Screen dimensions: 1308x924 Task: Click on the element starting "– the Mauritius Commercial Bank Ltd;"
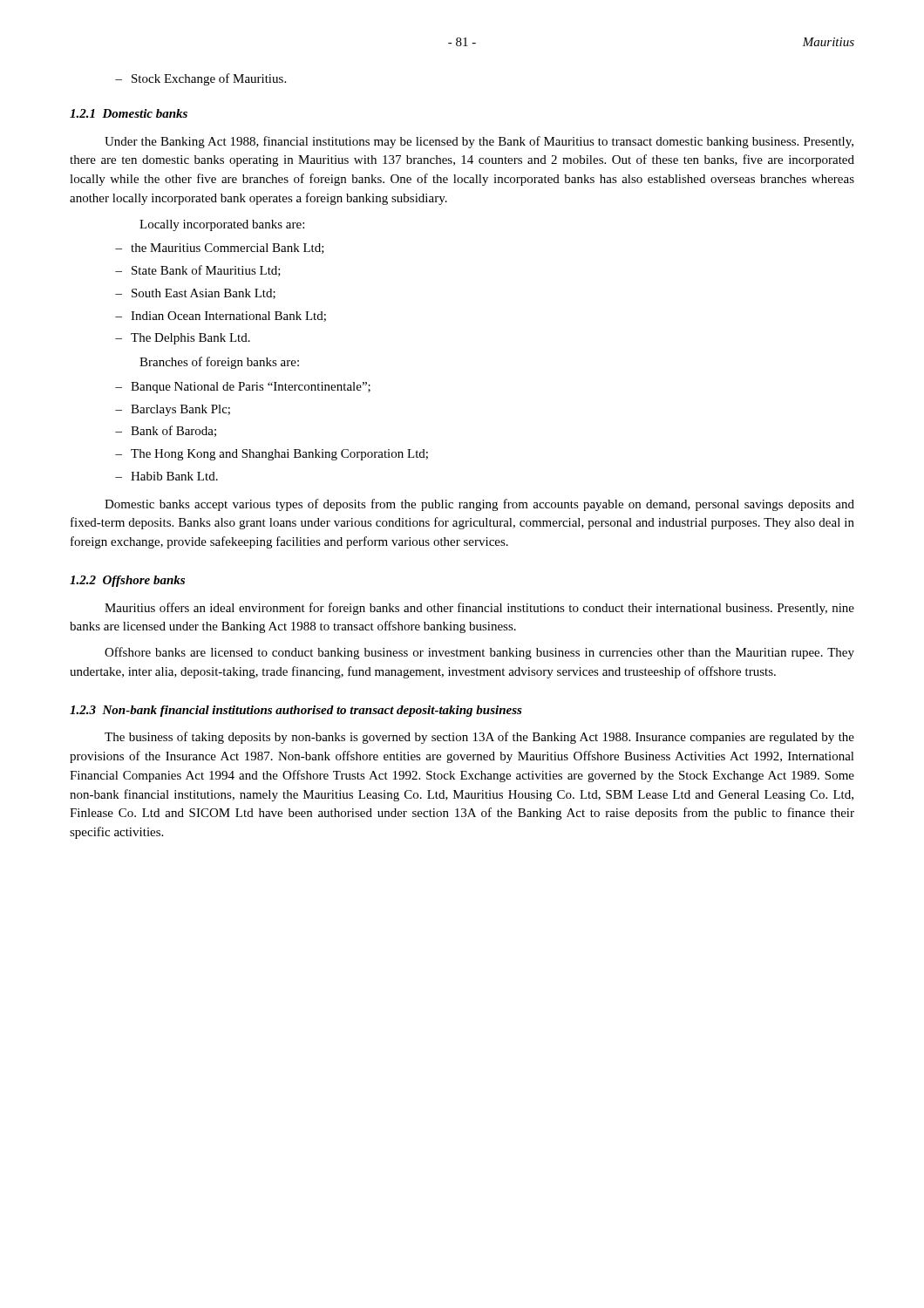click(x=197, y=249)
